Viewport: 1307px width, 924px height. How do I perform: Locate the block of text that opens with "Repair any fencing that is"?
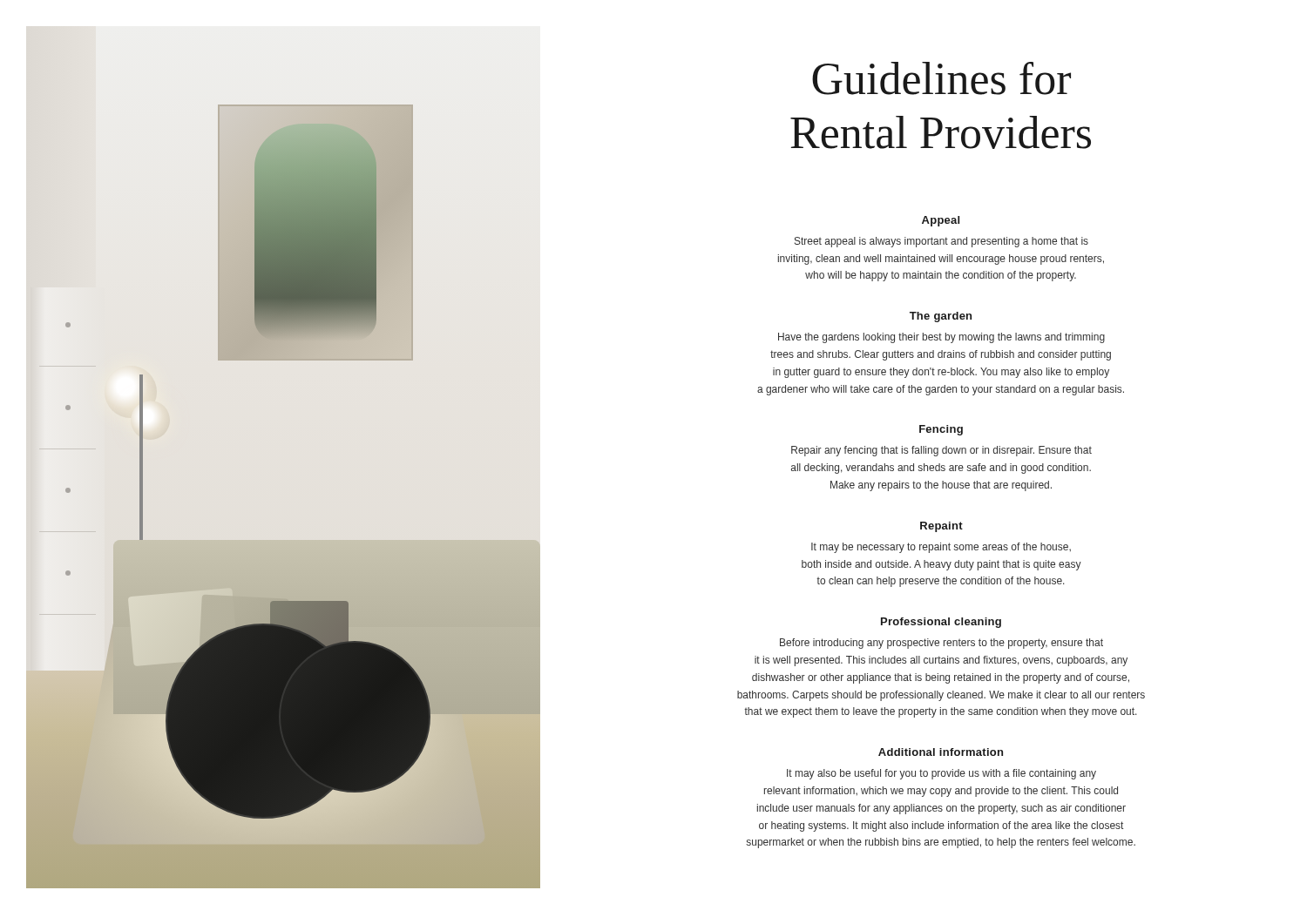click(x=941, y=469)
